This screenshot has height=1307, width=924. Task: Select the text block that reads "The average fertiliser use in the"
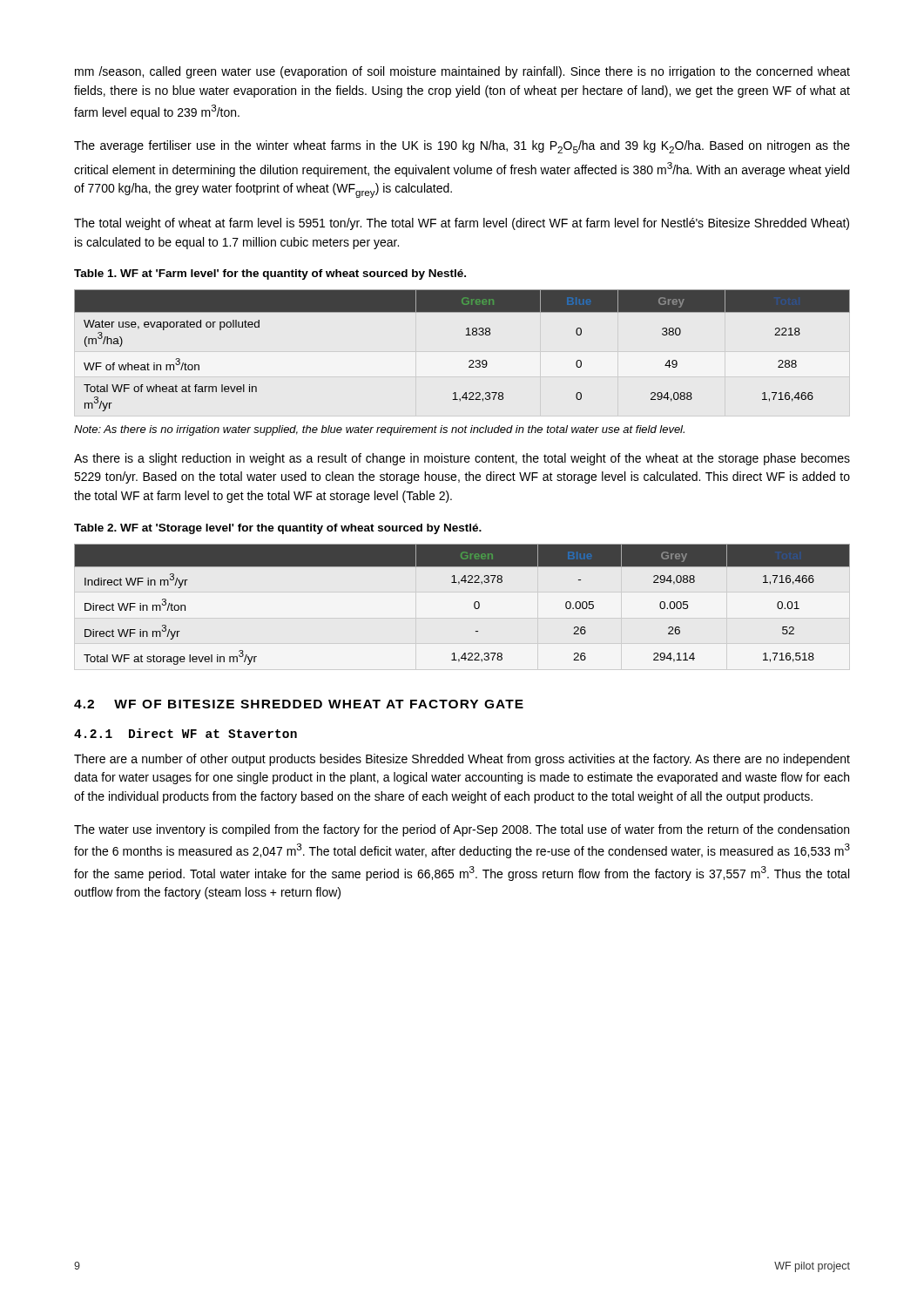[462, 168]
